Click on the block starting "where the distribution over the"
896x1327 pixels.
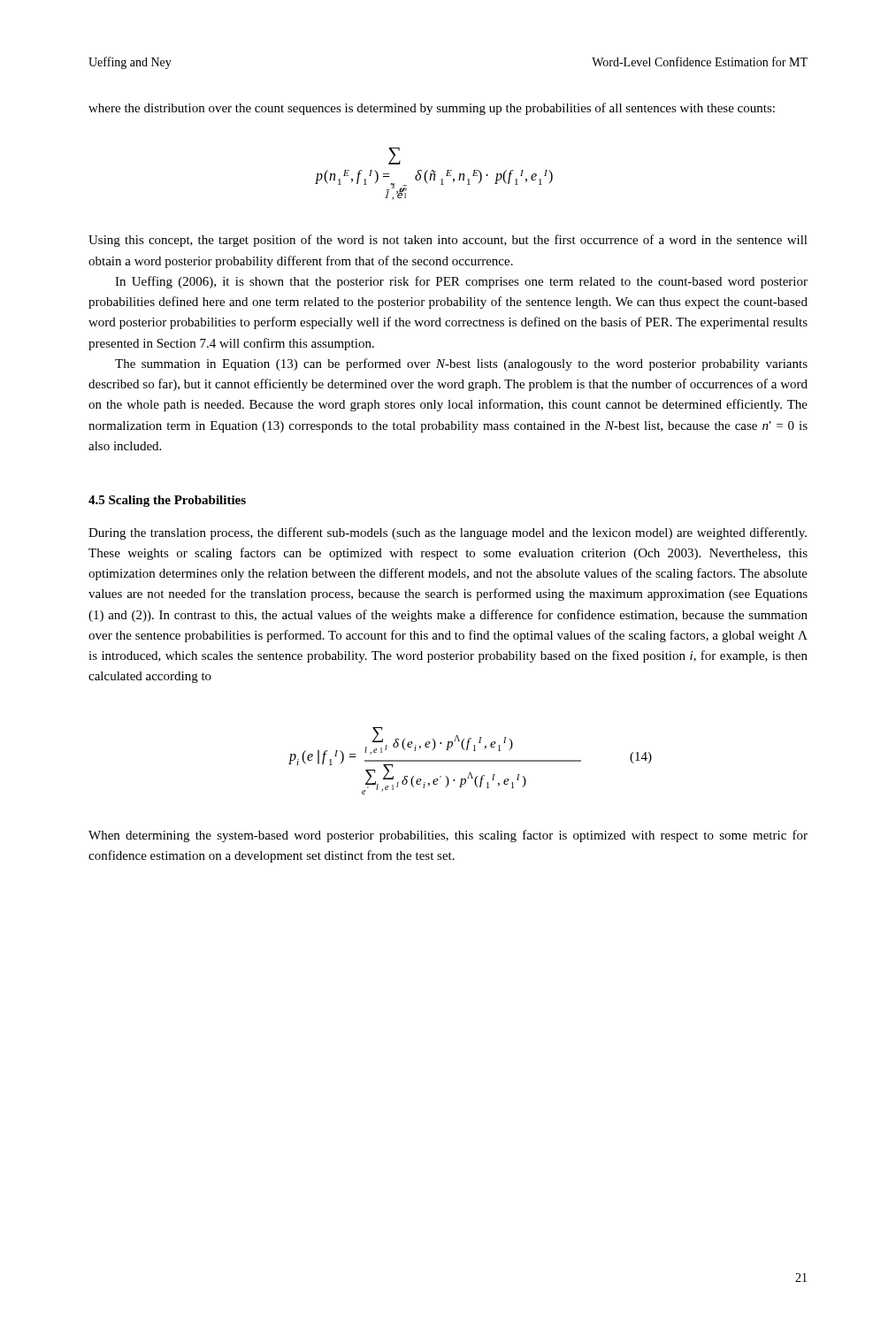point(448,108)
